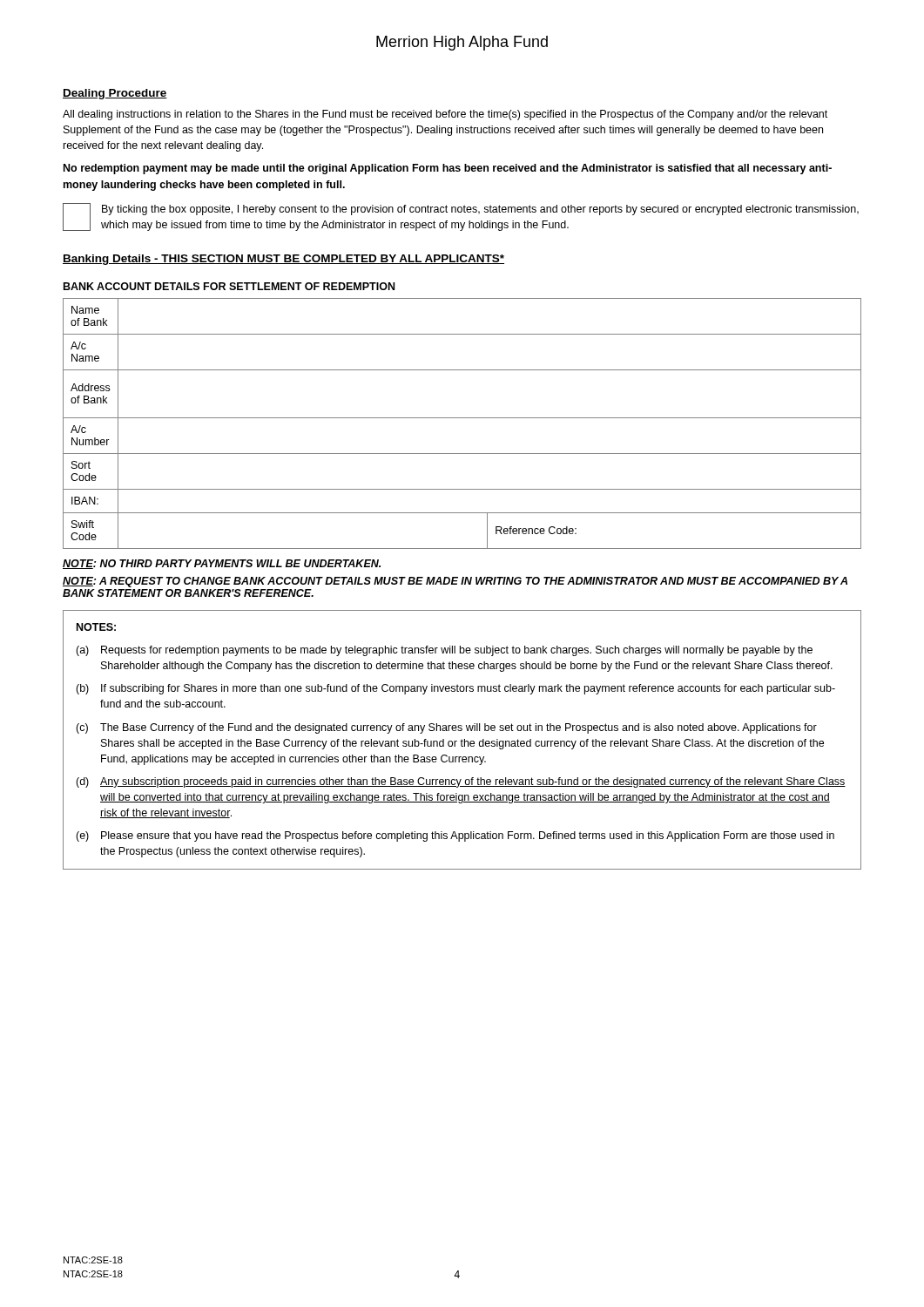Select the table that reads "Reference Code:"
924x1307 pixels.
click(x=462, y=423)
